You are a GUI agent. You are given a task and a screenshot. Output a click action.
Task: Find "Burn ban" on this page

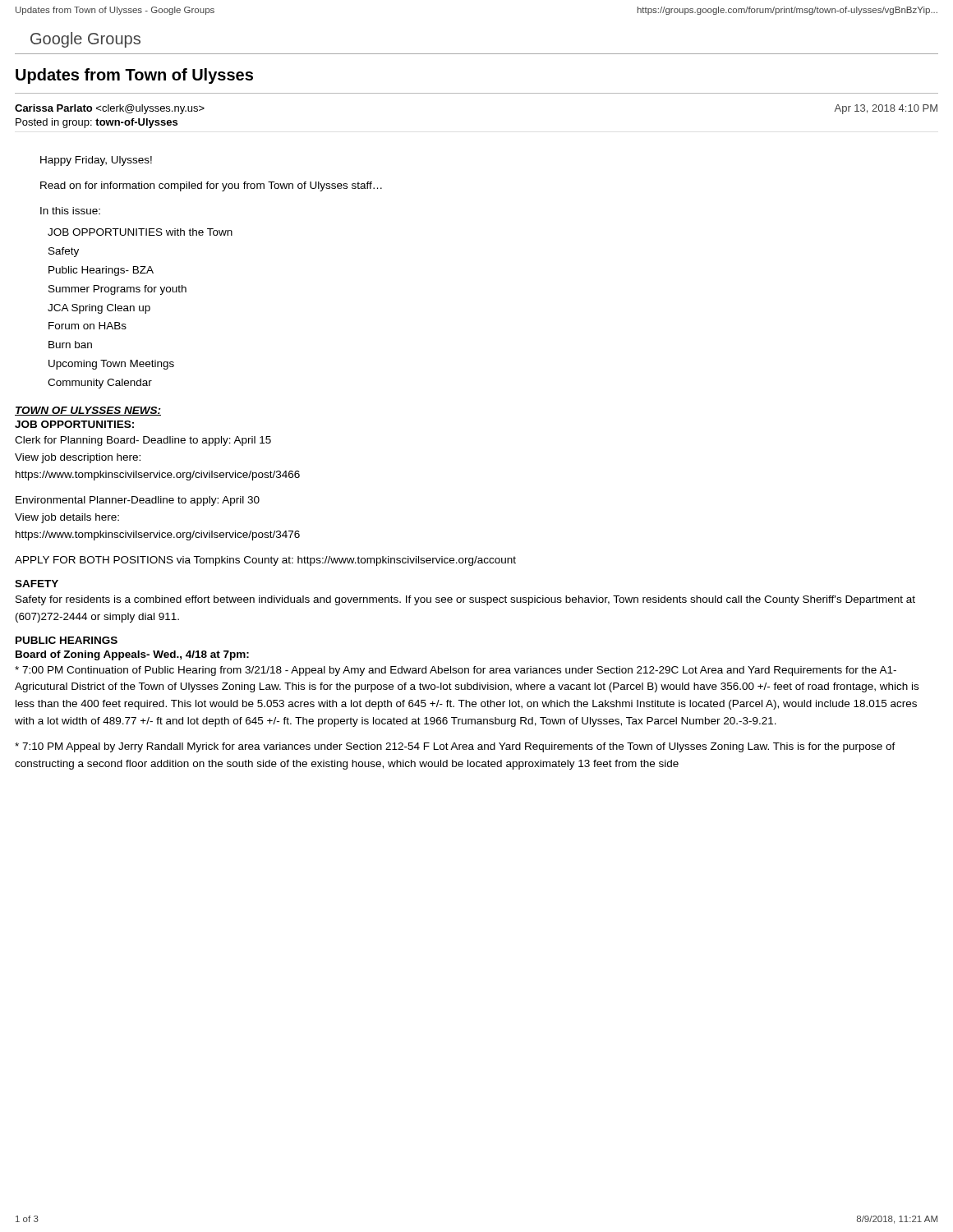click(70, 345)
